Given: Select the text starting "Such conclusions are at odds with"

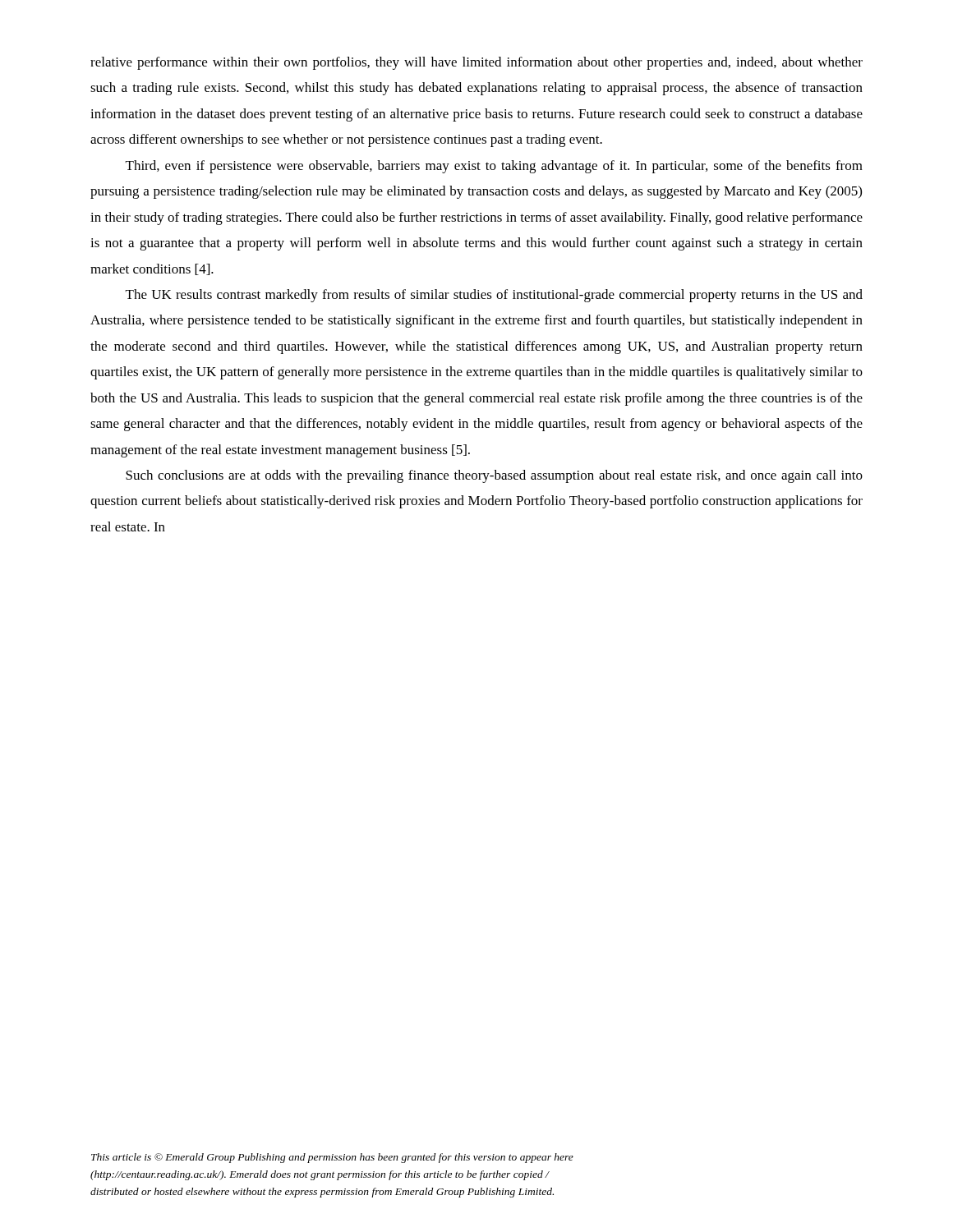Looking at the screenshot, I should coord(476,501).
